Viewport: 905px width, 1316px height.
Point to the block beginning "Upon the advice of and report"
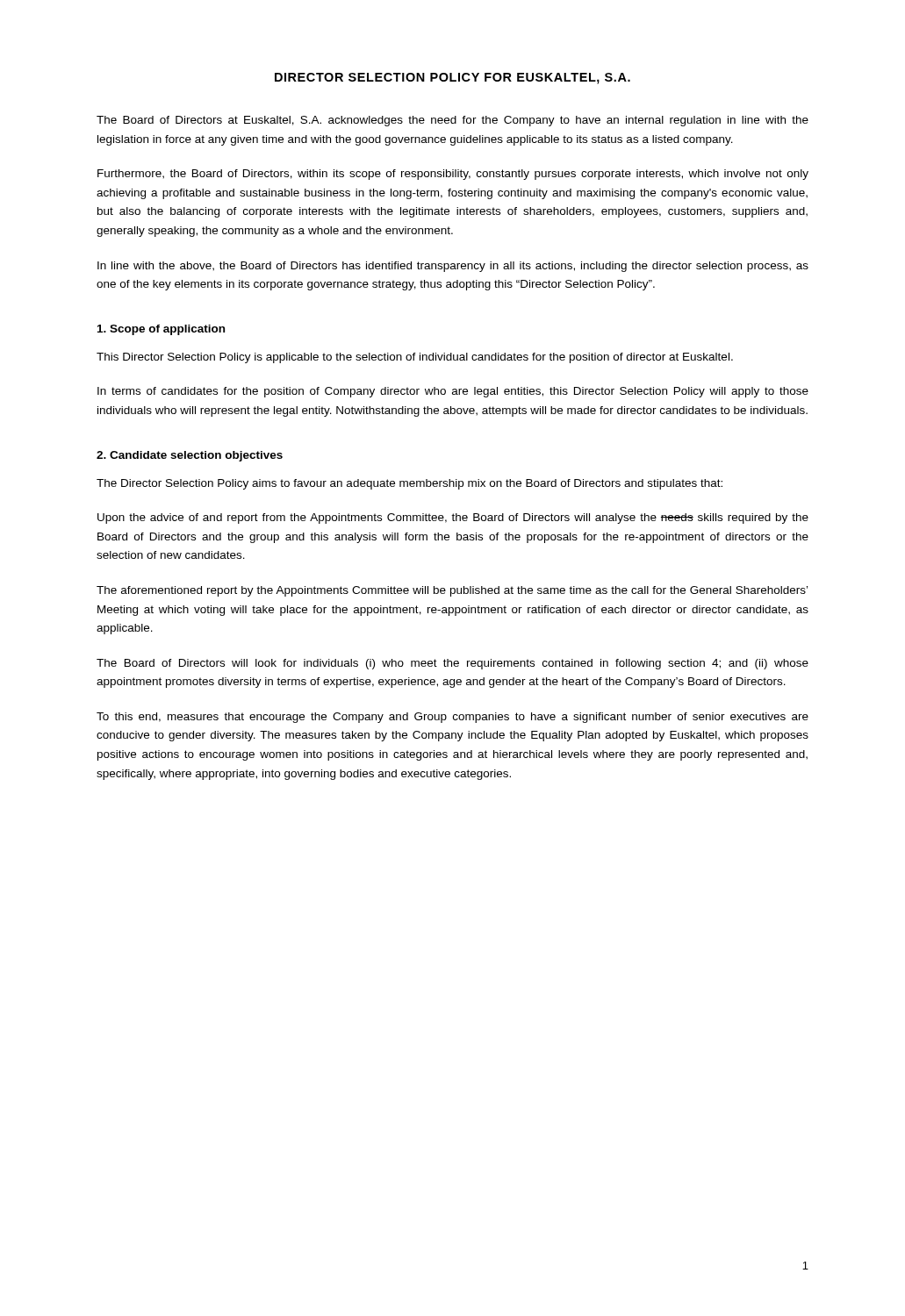452,536
